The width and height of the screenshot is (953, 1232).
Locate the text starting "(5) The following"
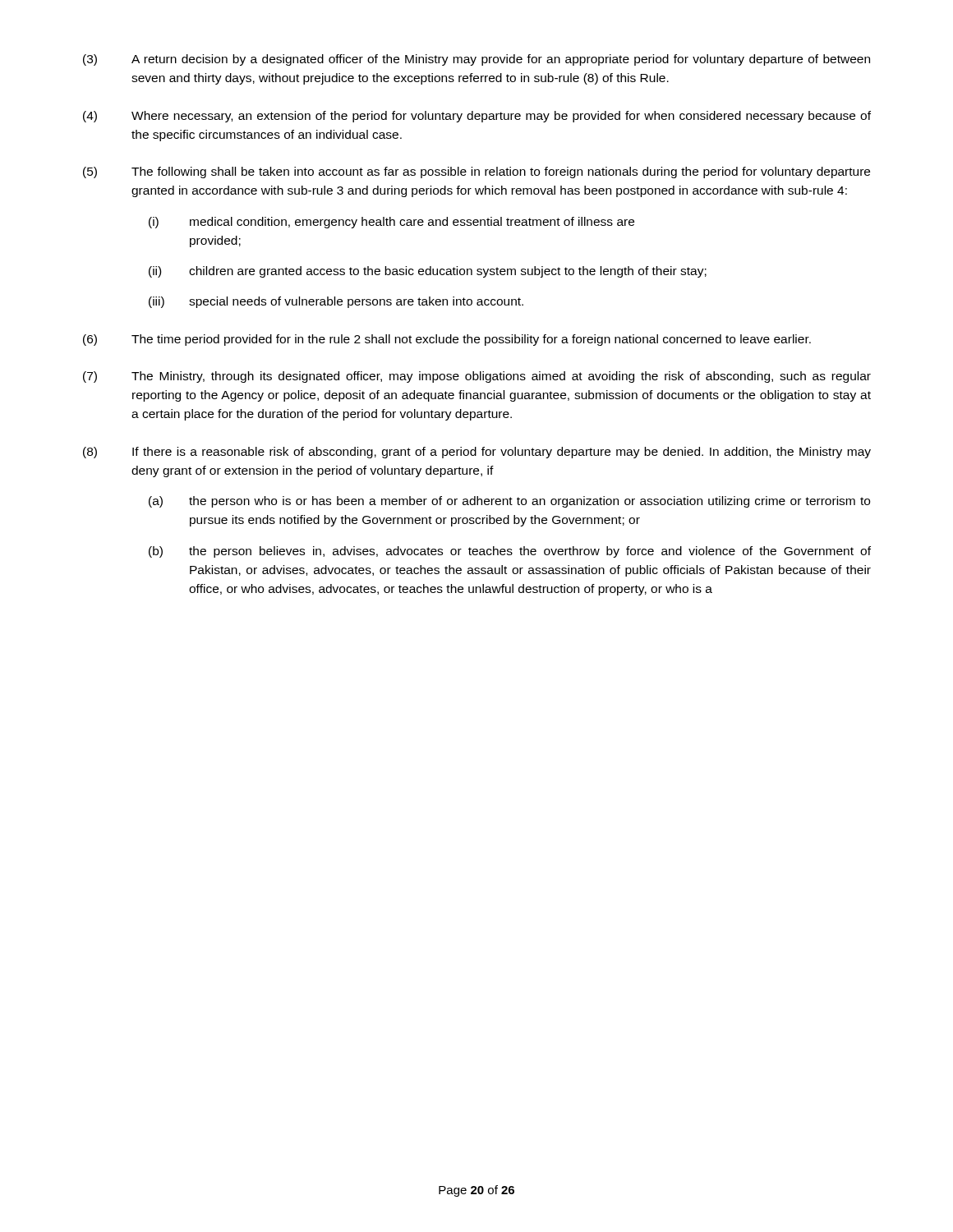click(x=476, y=236)
